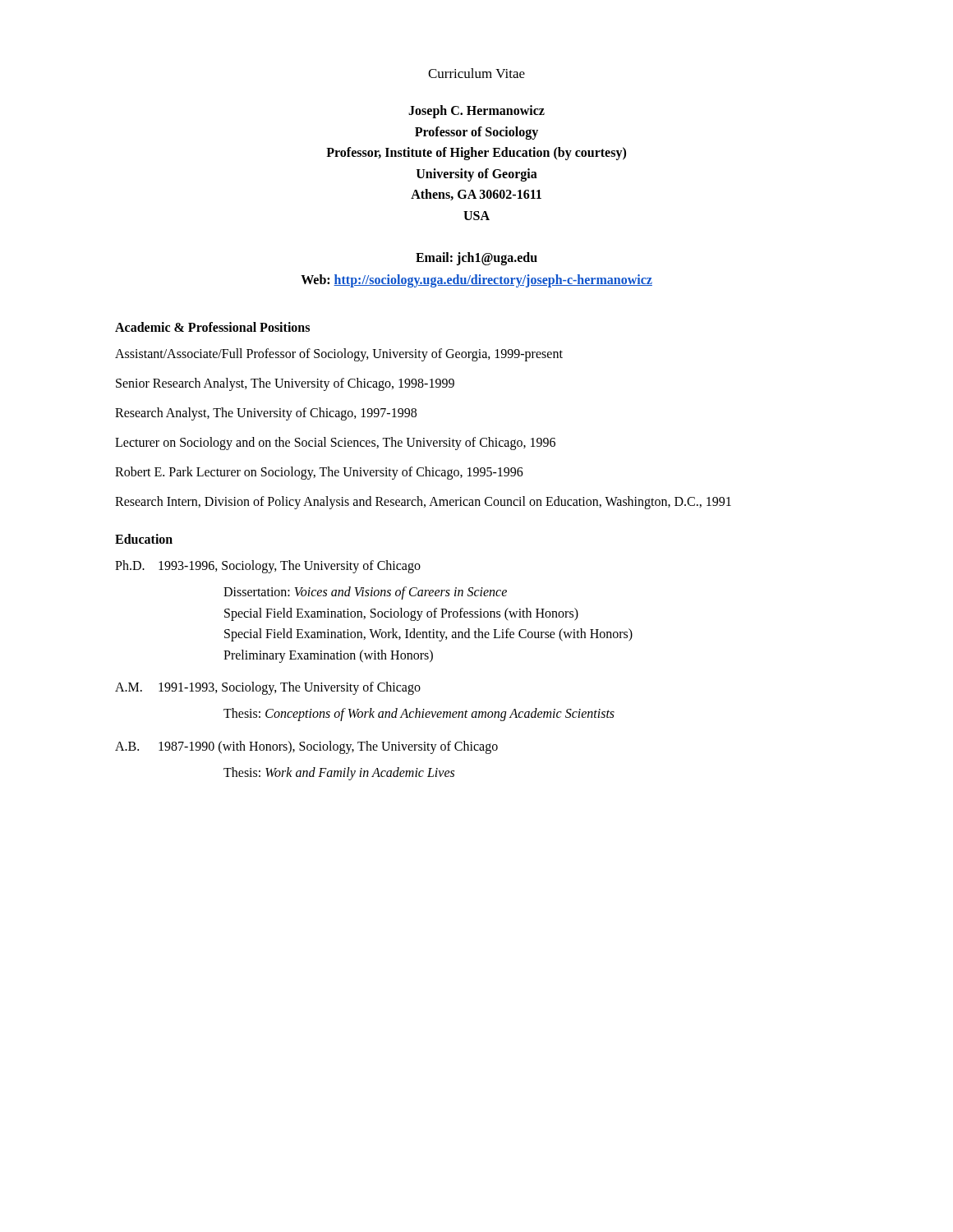Find the region starting "Assistant/Associate/Full Professor of"

[x=339, y=354]
